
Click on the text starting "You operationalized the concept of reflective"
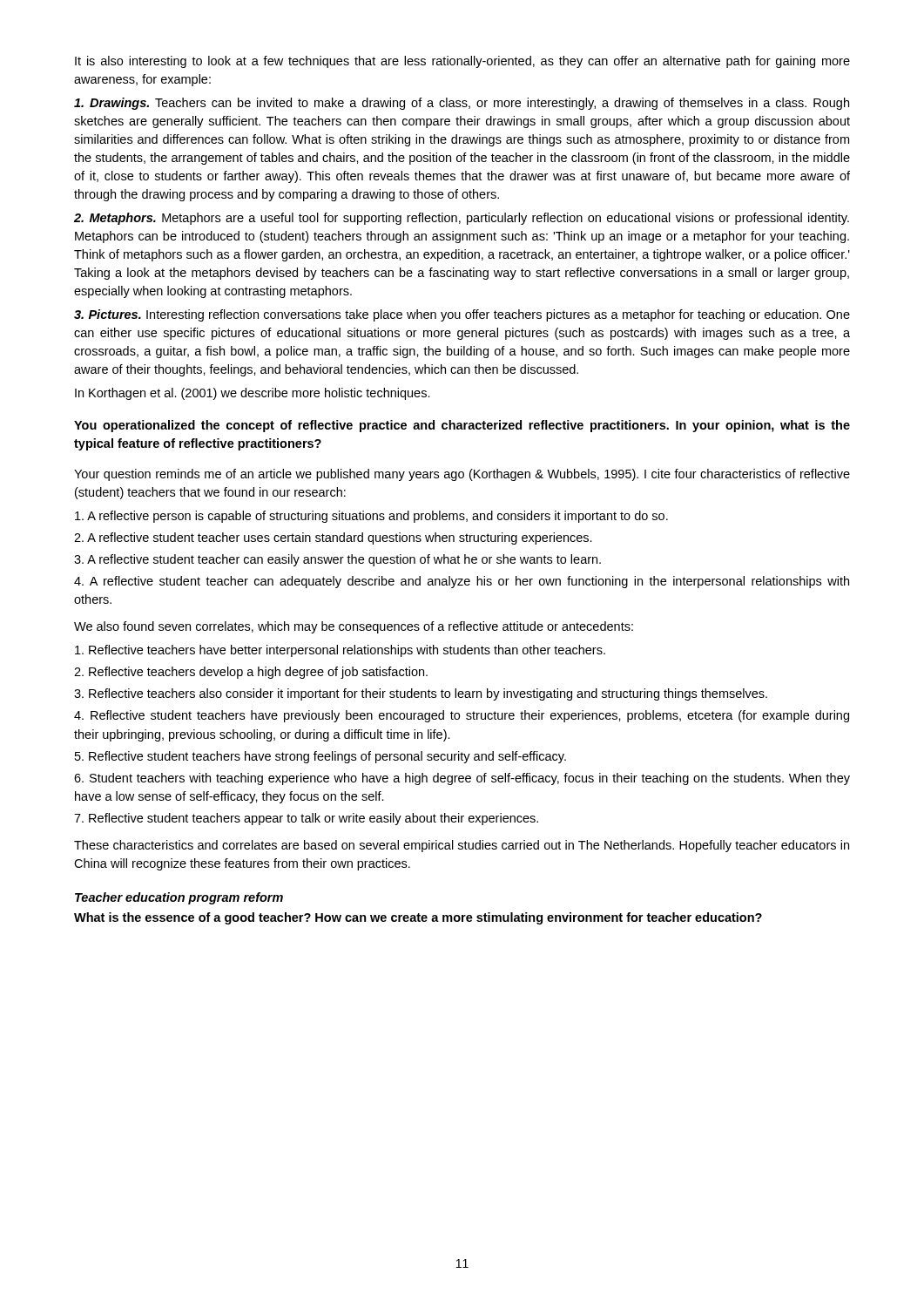tap(462, 435)
